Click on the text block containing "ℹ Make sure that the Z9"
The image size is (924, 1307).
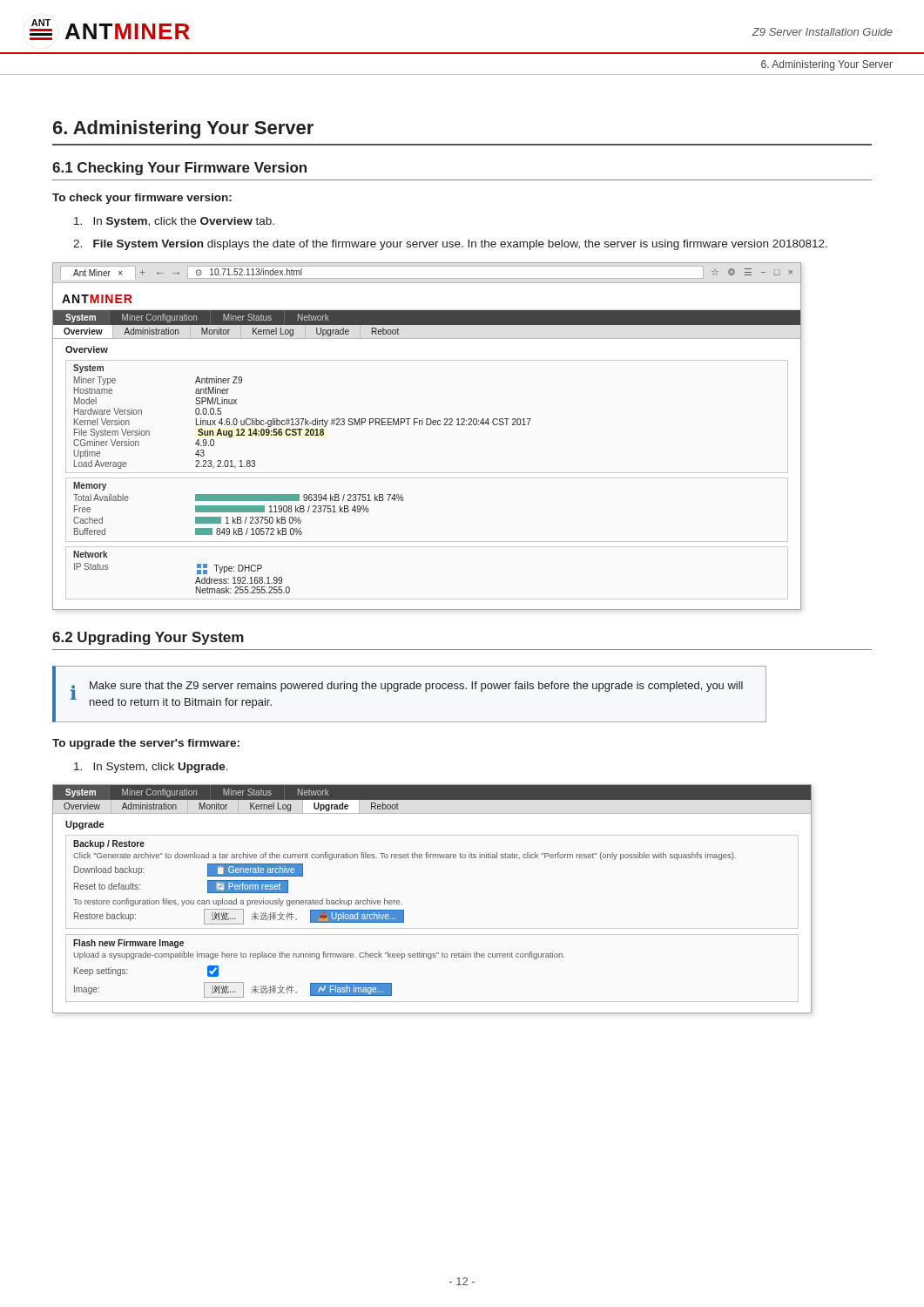(411, 694)
